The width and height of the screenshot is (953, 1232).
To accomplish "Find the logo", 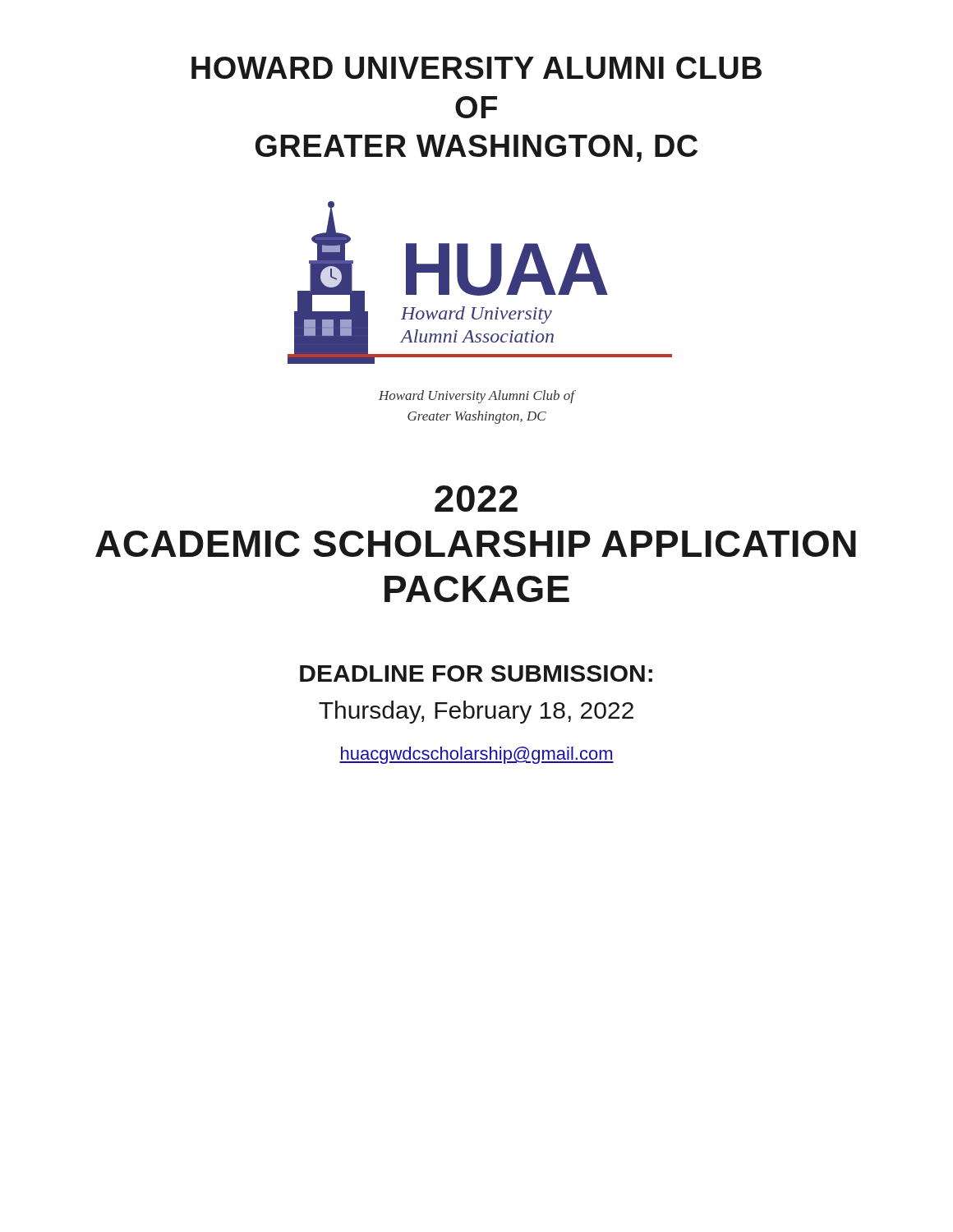I will [476, 311].
